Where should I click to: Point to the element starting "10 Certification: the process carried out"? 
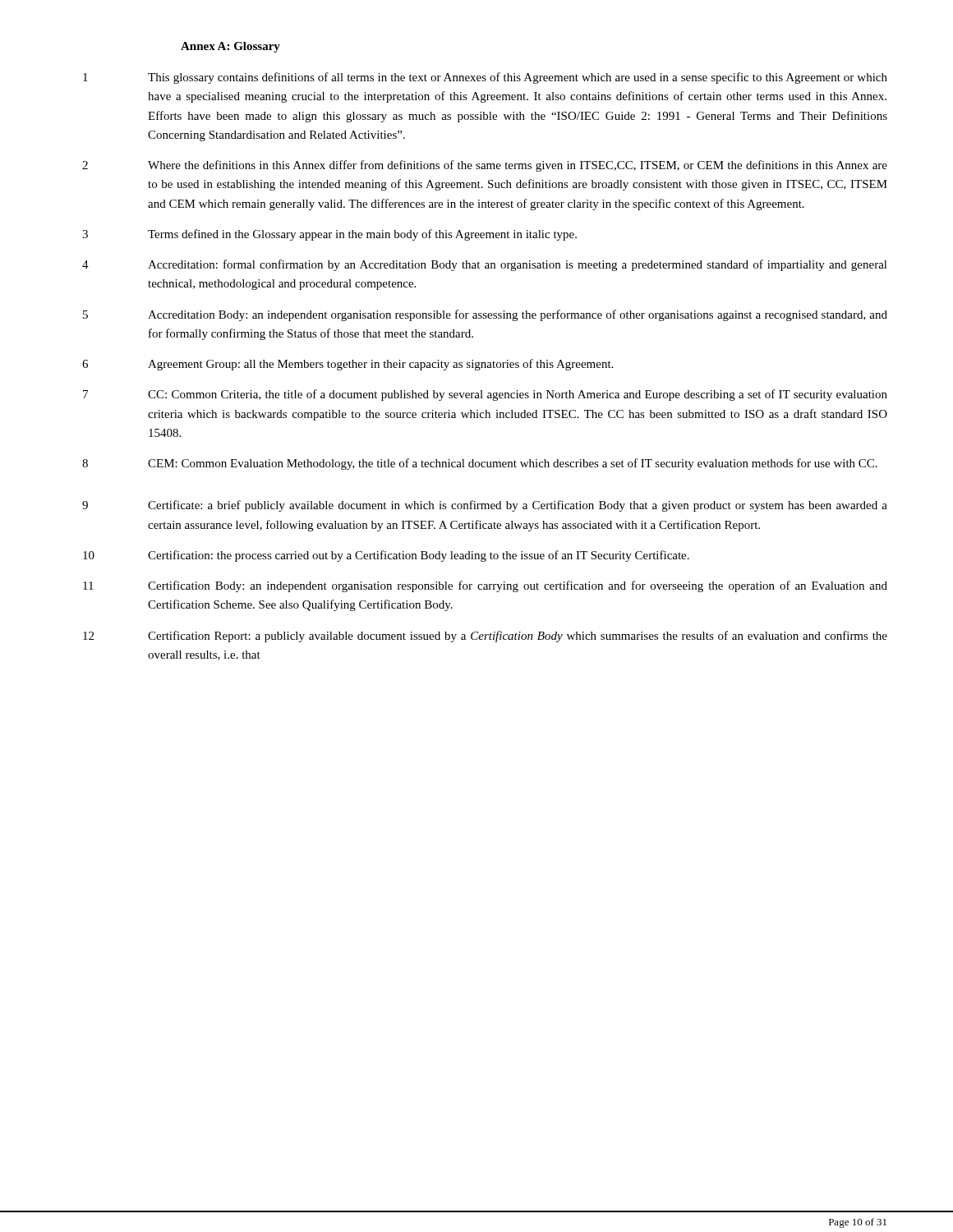point(485,556)
